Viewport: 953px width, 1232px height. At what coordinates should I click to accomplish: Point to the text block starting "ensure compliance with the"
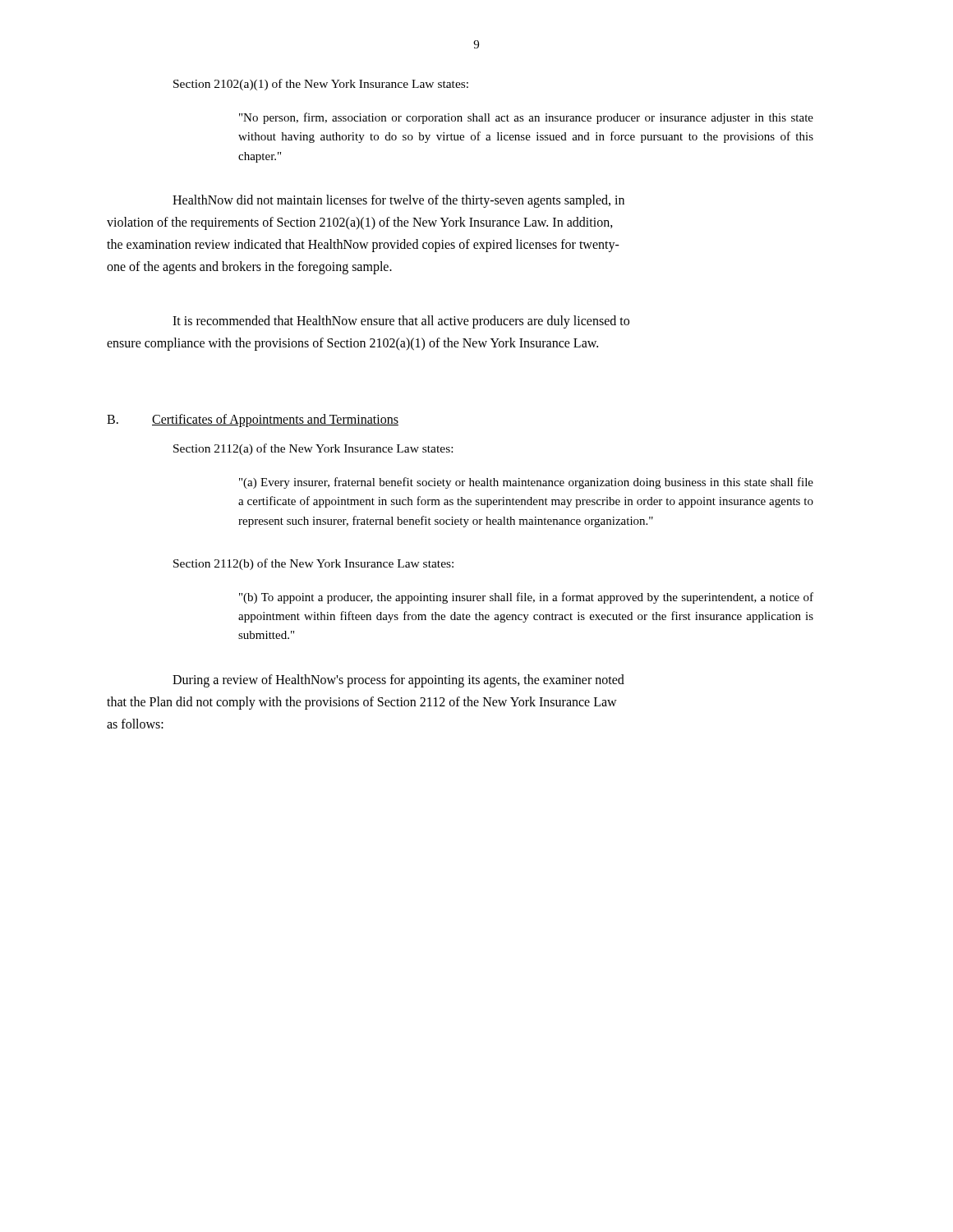(353, 343)
